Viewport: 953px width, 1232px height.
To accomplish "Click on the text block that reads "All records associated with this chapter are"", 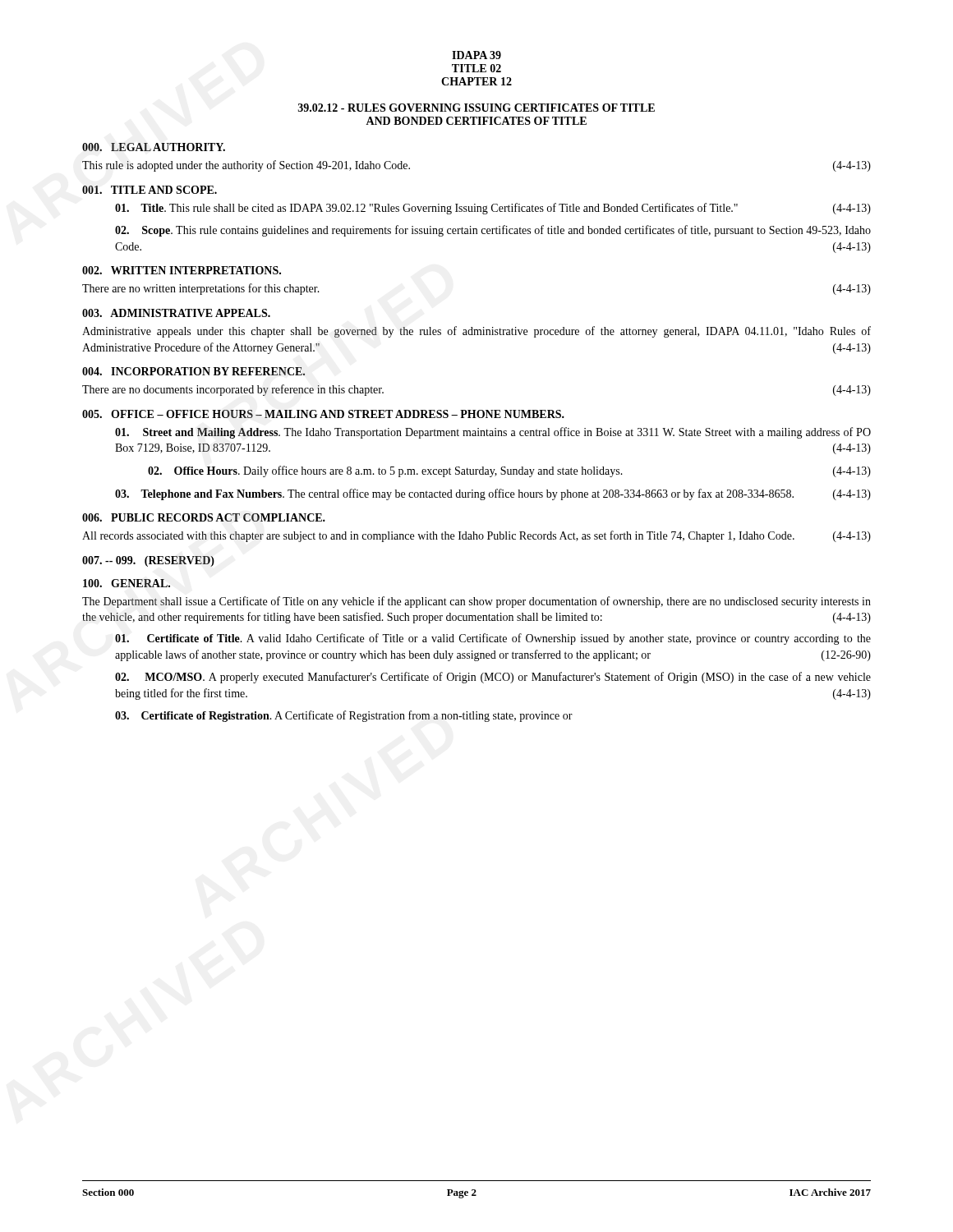I will pos(476,536).
